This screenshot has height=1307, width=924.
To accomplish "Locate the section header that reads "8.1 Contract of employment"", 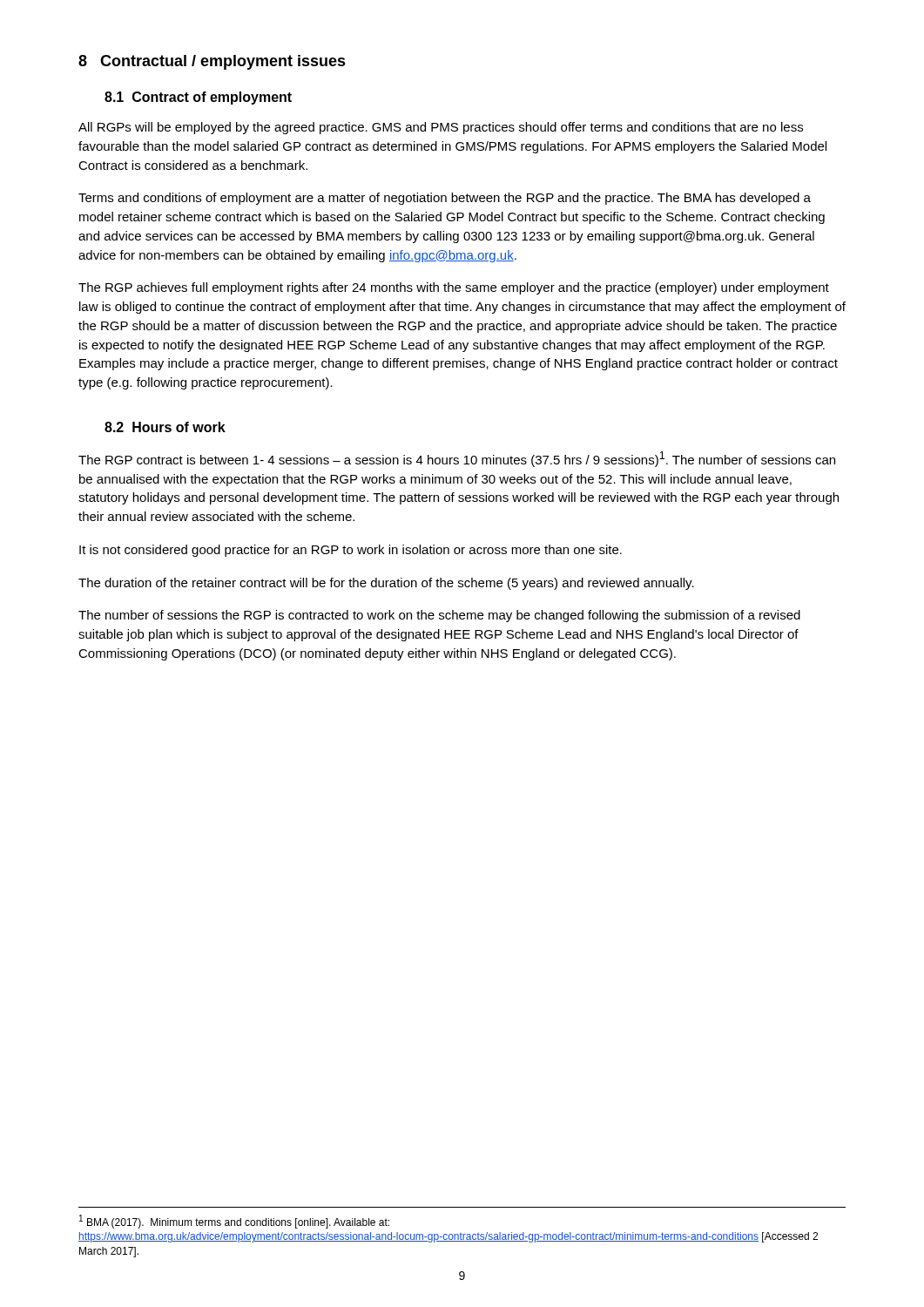I will pos(198,98).
